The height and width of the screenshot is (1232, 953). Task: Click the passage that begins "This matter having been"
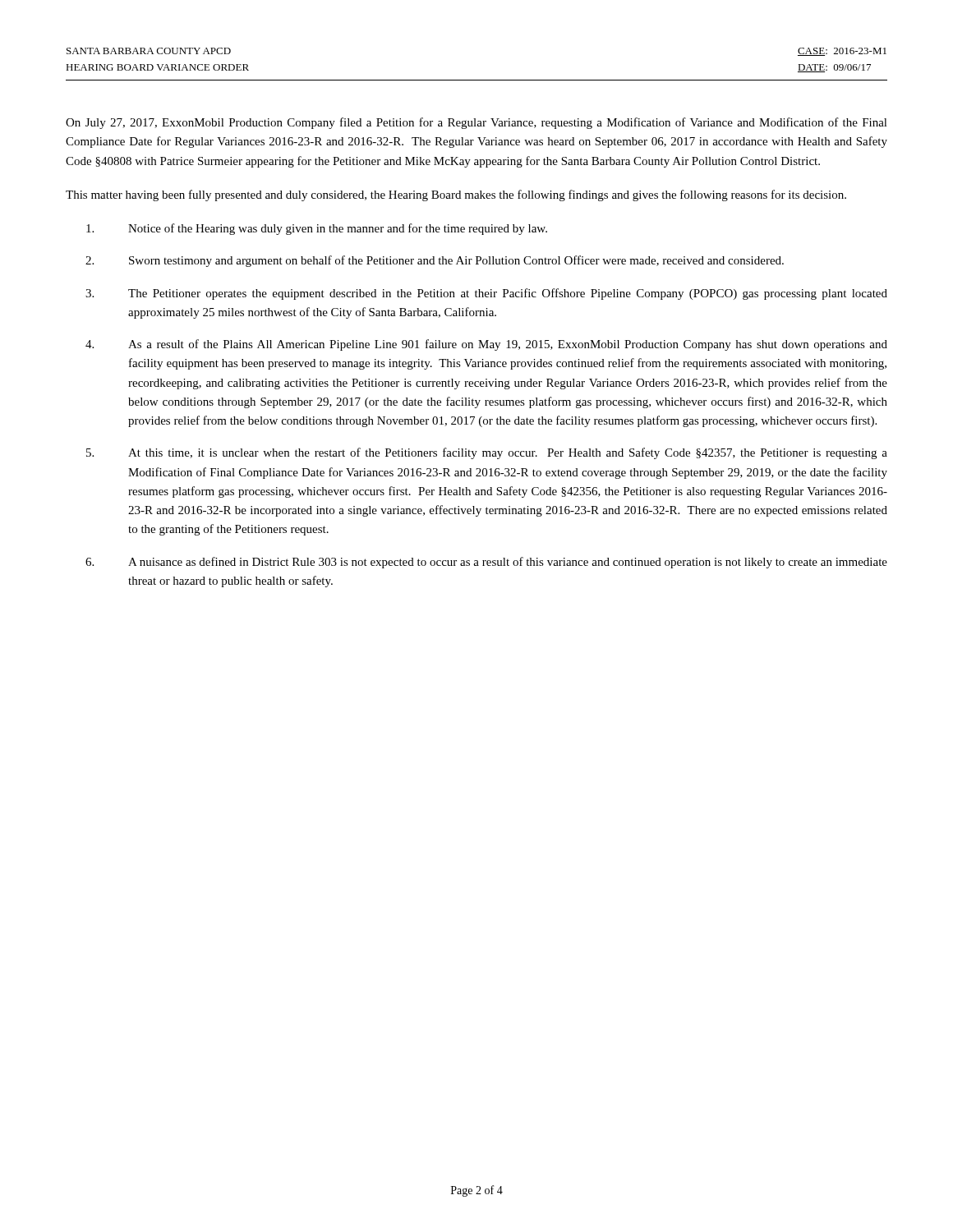(x=456, y=194)
